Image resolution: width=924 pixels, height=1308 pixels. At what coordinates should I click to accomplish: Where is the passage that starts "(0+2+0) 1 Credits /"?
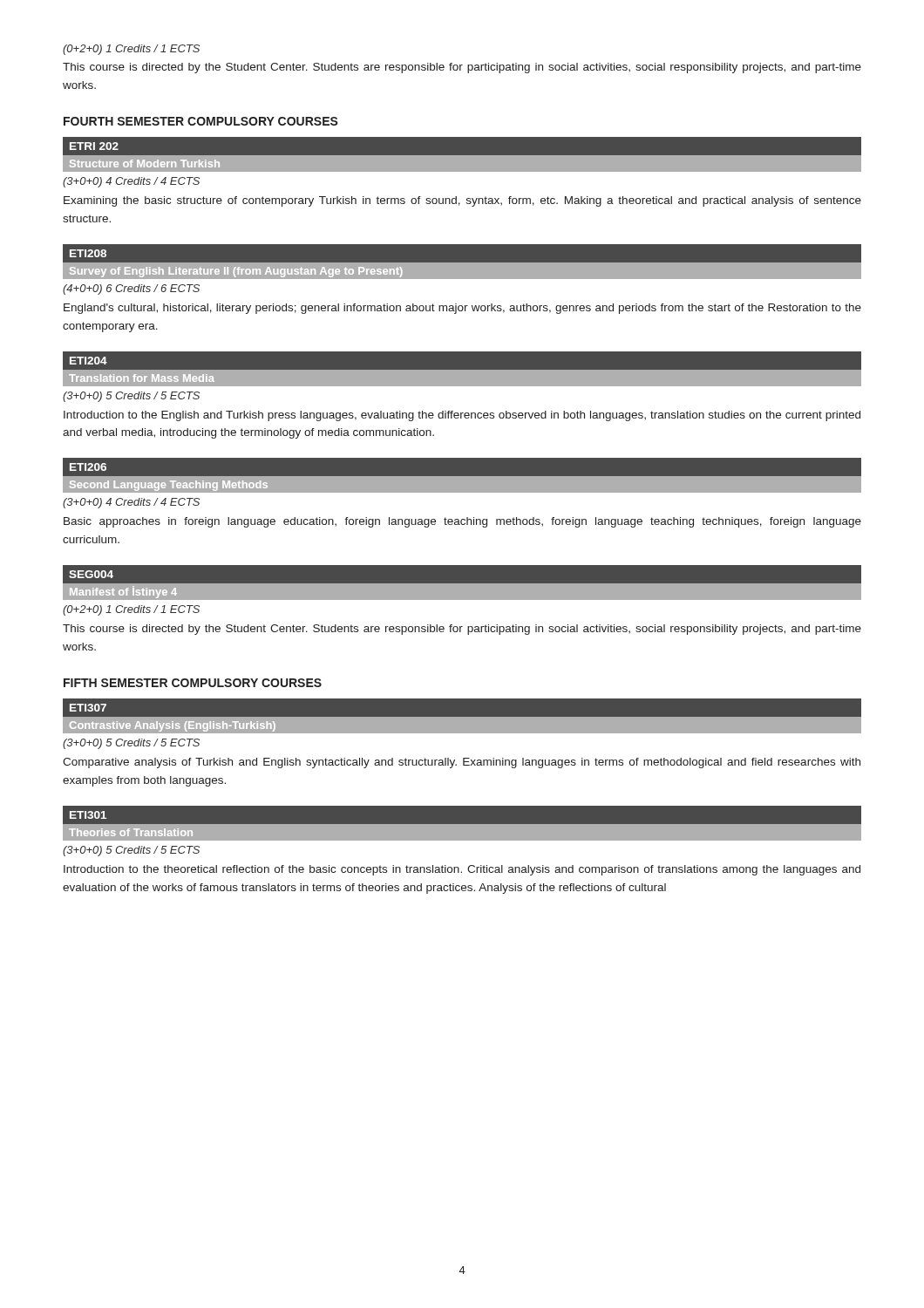coord(131,48)
